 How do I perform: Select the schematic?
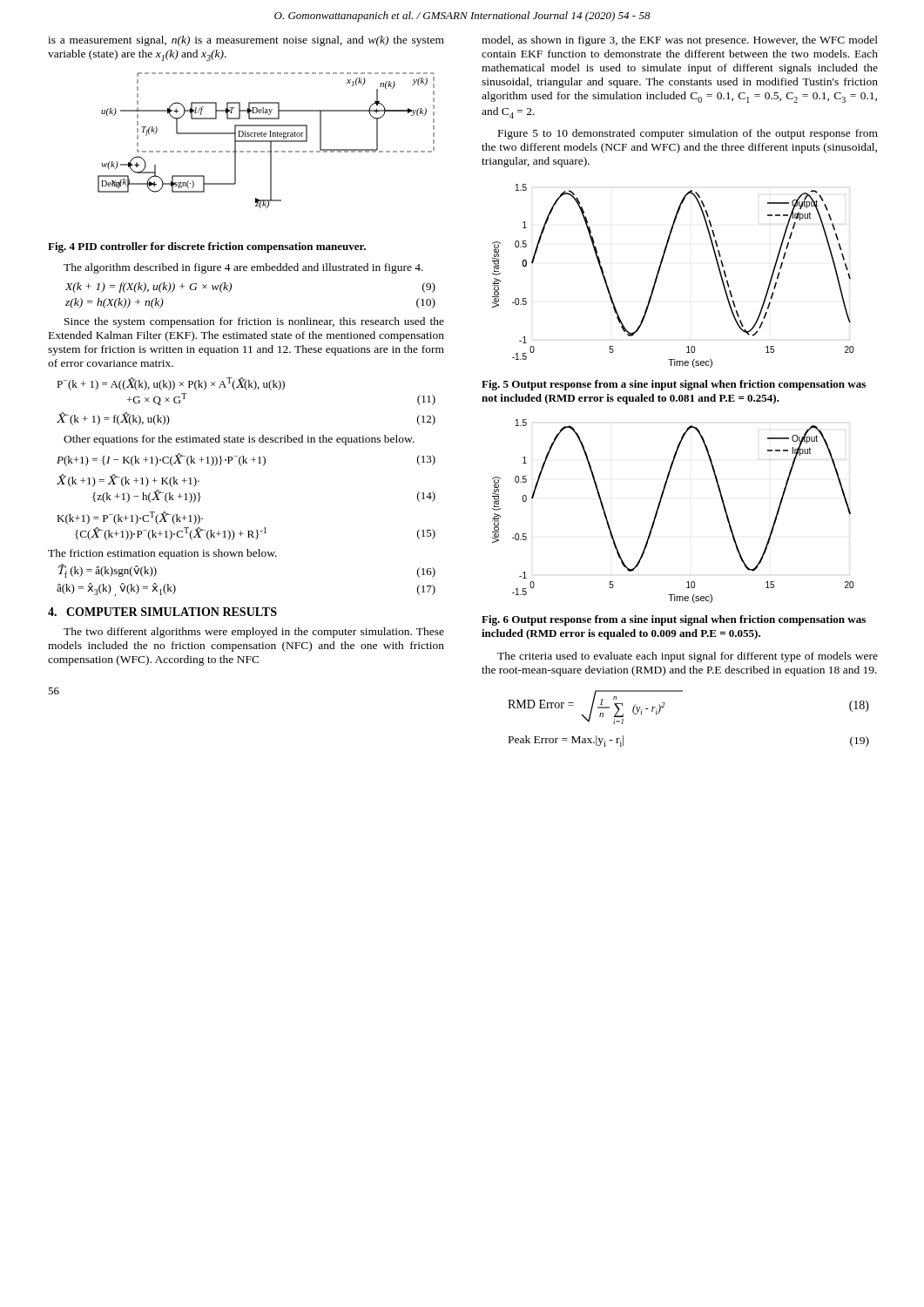pyautogui.click(x=246, y=154)
